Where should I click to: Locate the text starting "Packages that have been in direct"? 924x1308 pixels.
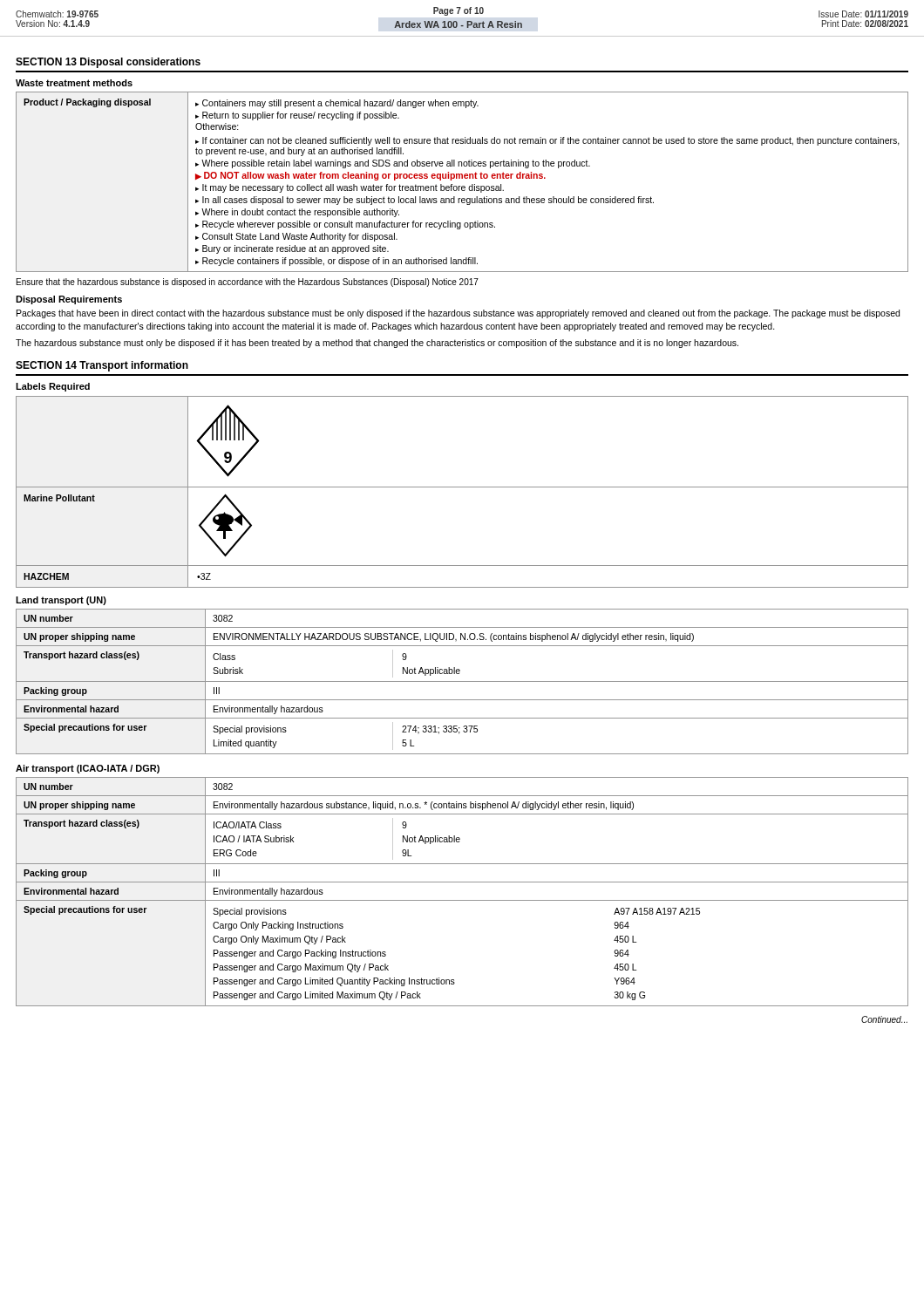pyautogui.click(x=458, y=320)
